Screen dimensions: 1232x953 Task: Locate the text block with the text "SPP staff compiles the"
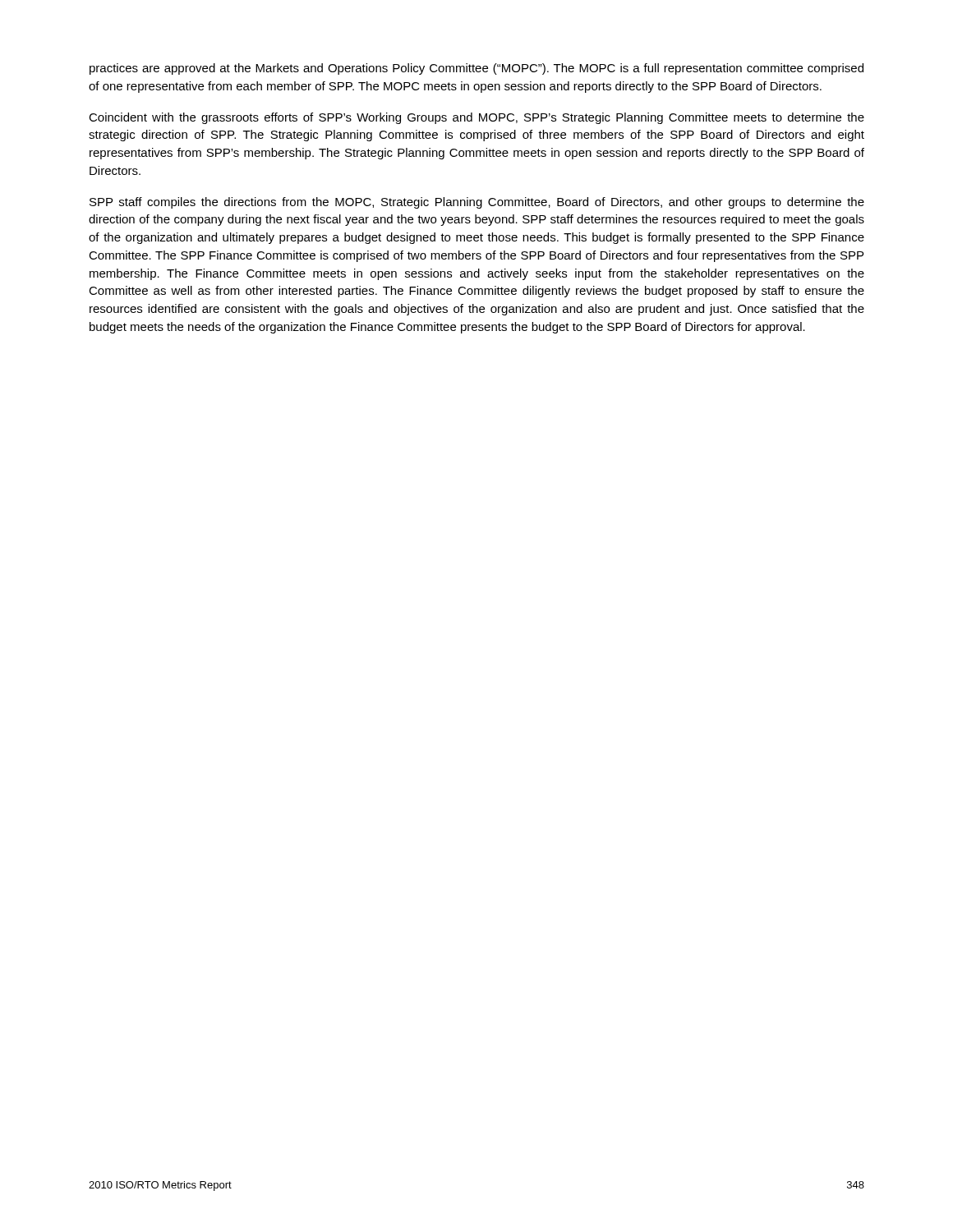[x=476, y=264]
